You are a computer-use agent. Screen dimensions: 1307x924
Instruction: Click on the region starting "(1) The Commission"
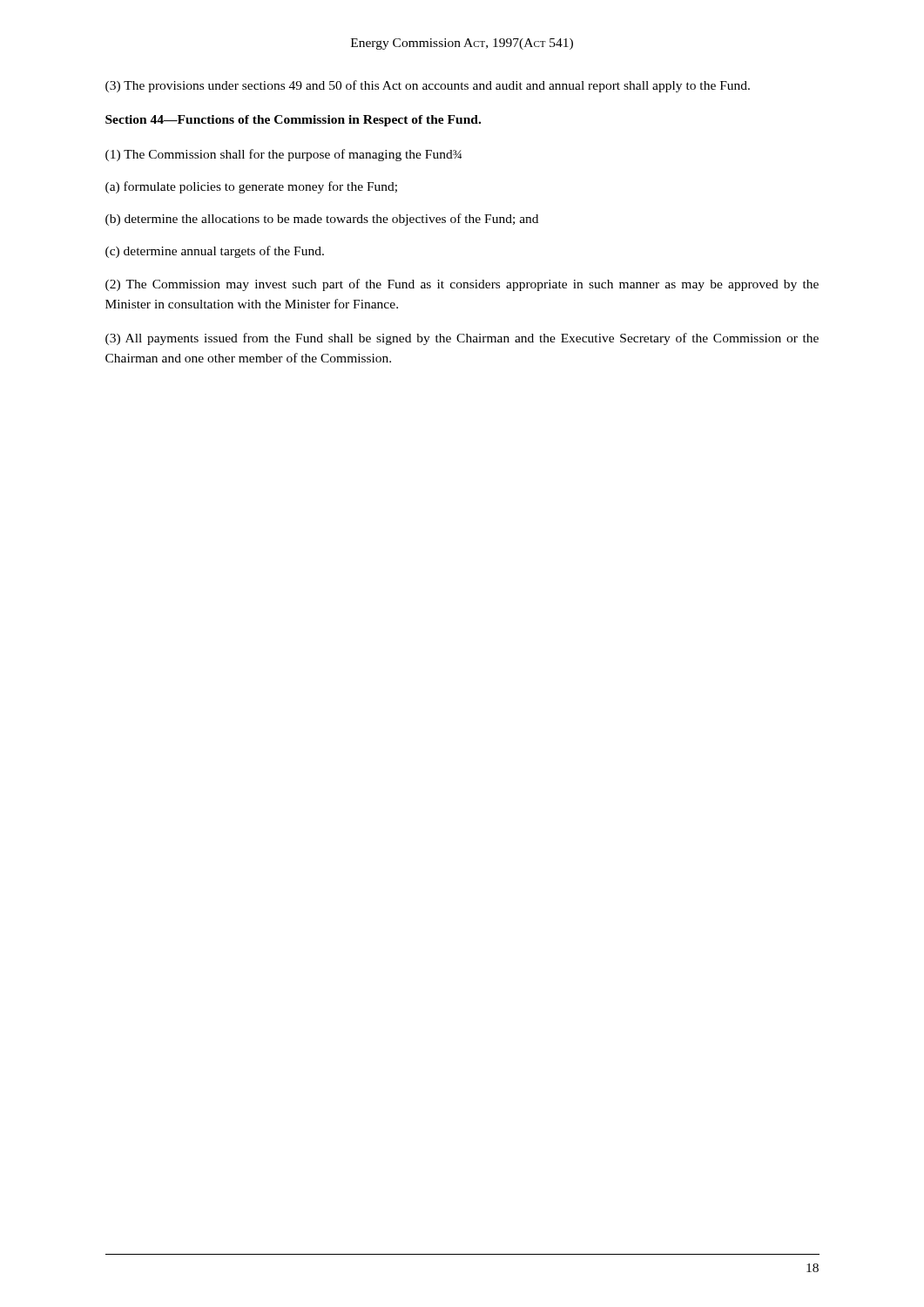[284, 153]
